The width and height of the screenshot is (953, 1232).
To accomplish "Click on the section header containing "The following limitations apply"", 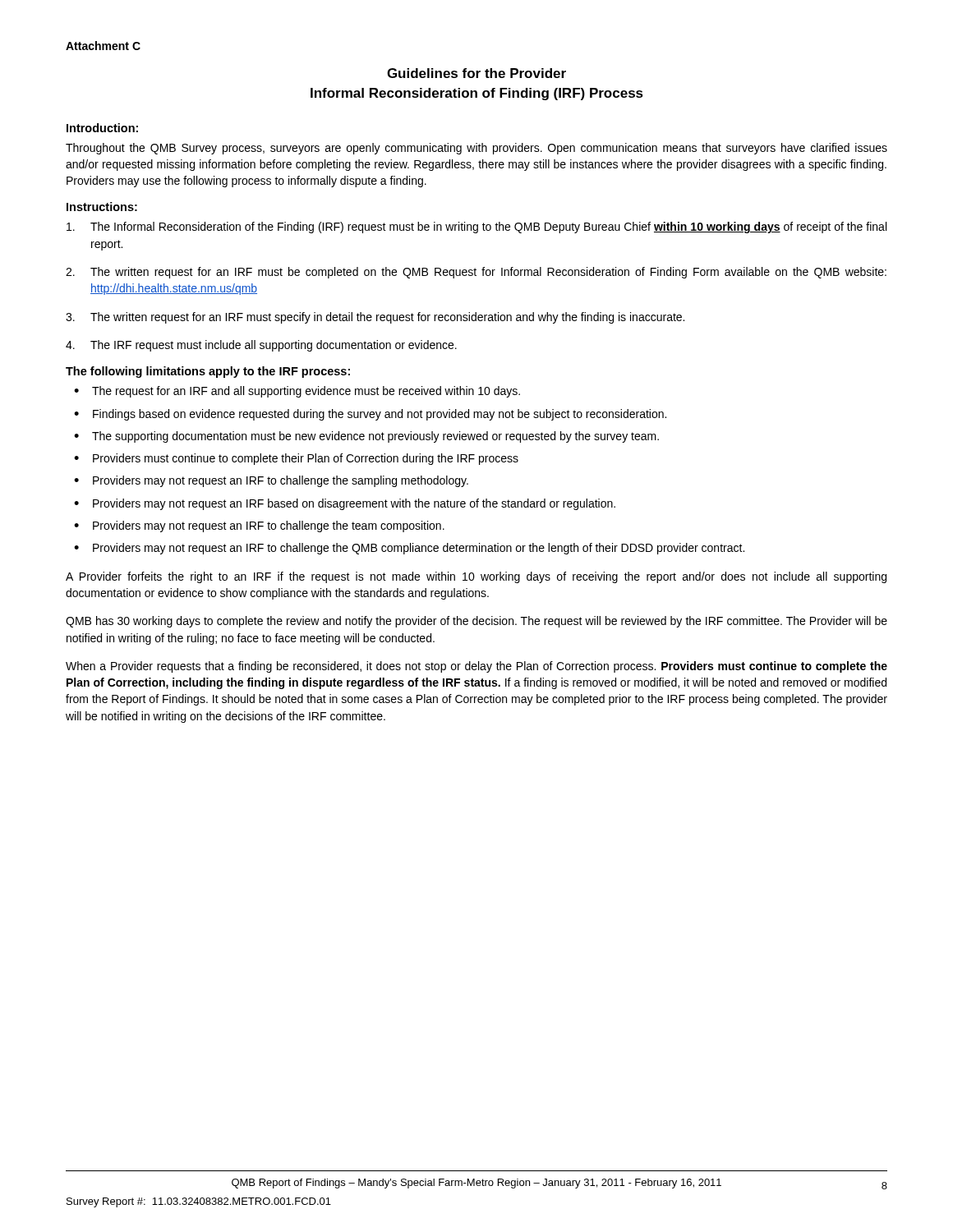I will (x=208, y=371).
